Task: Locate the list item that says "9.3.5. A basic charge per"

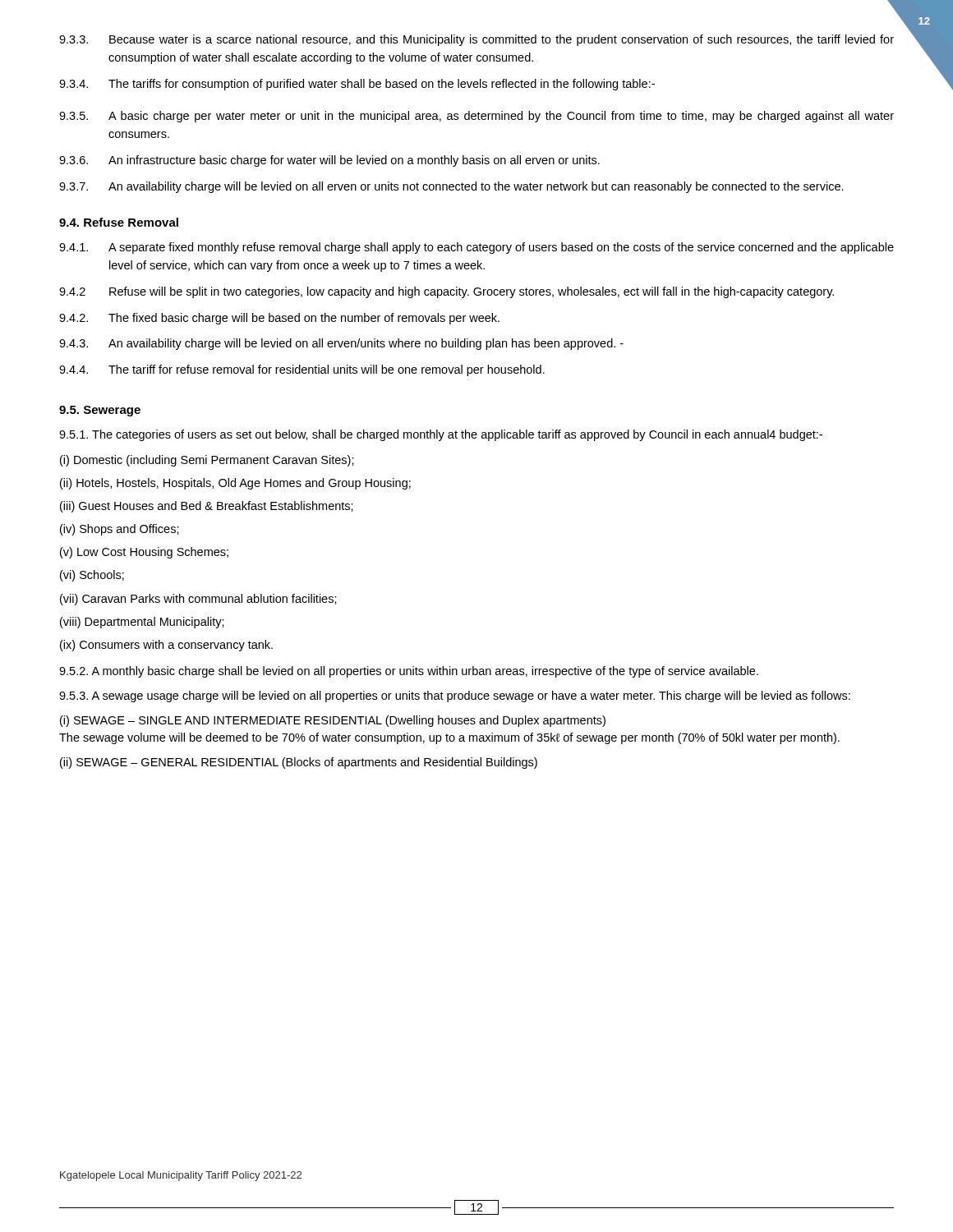Action: 476,126
